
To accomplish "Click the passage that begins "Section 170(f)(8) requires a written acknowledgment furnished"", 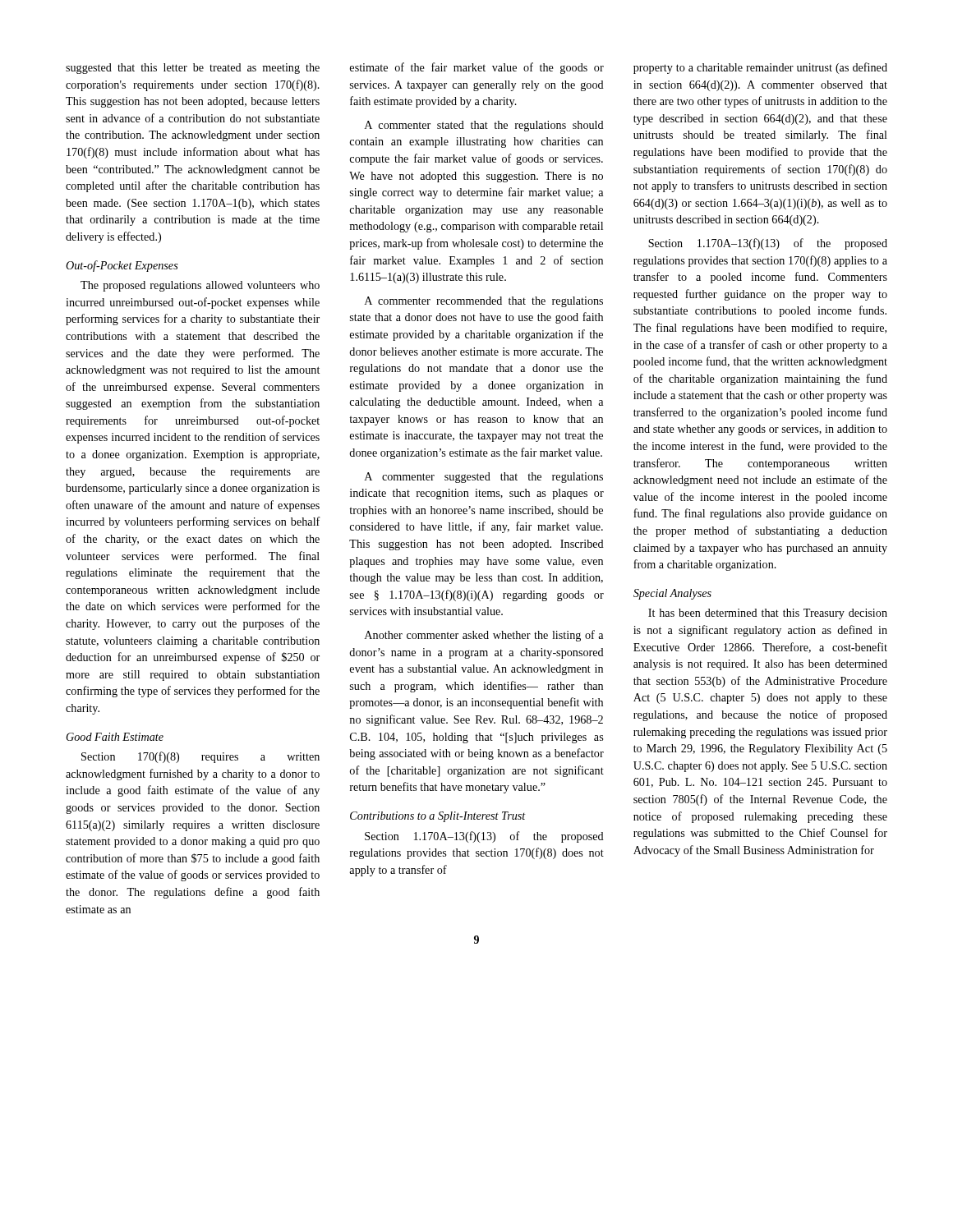I will [x=193, y=833].
